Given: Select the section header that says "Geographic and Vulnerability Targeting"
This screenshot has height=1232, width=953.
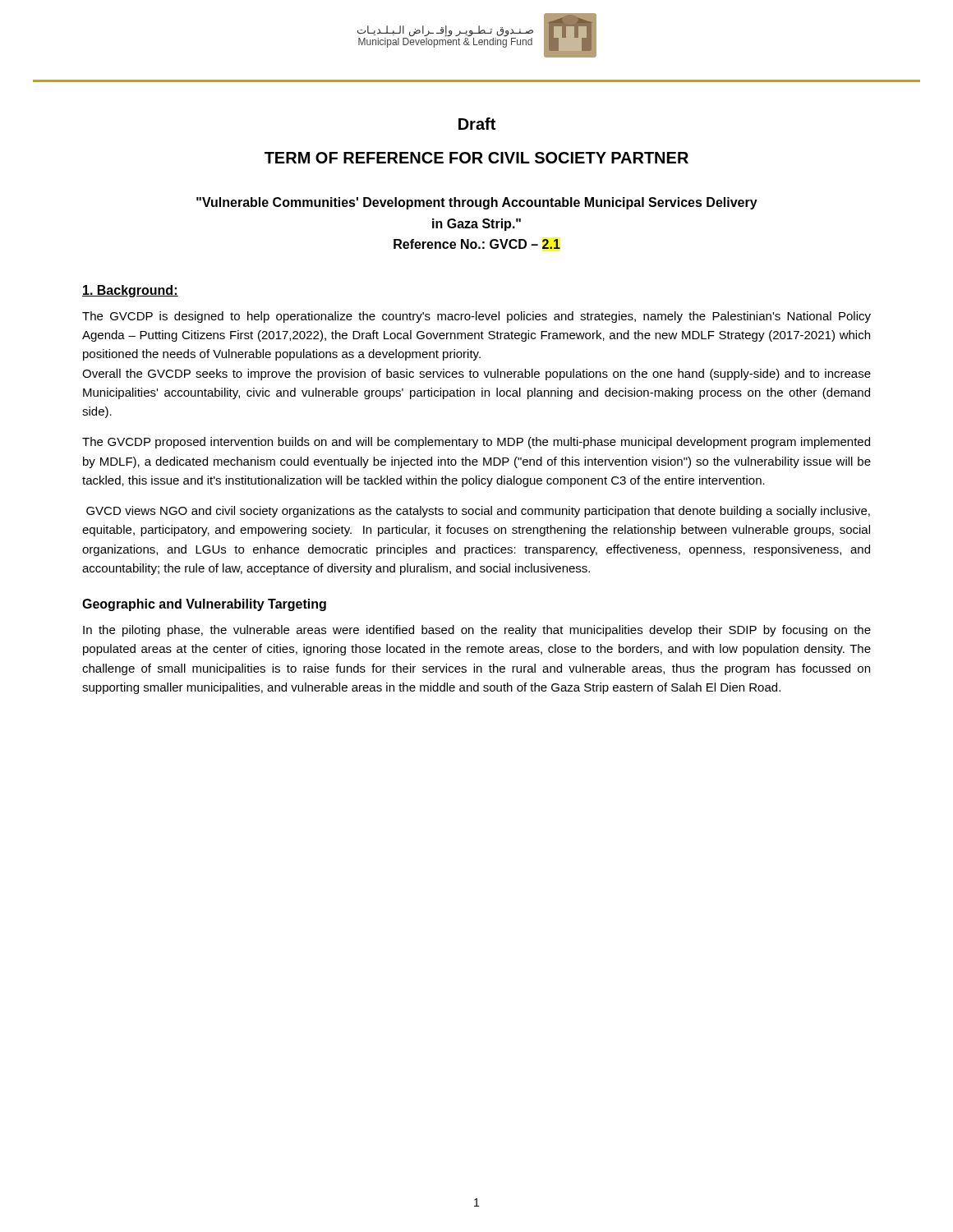Looking at the screenshot, I should coord(205,604).
